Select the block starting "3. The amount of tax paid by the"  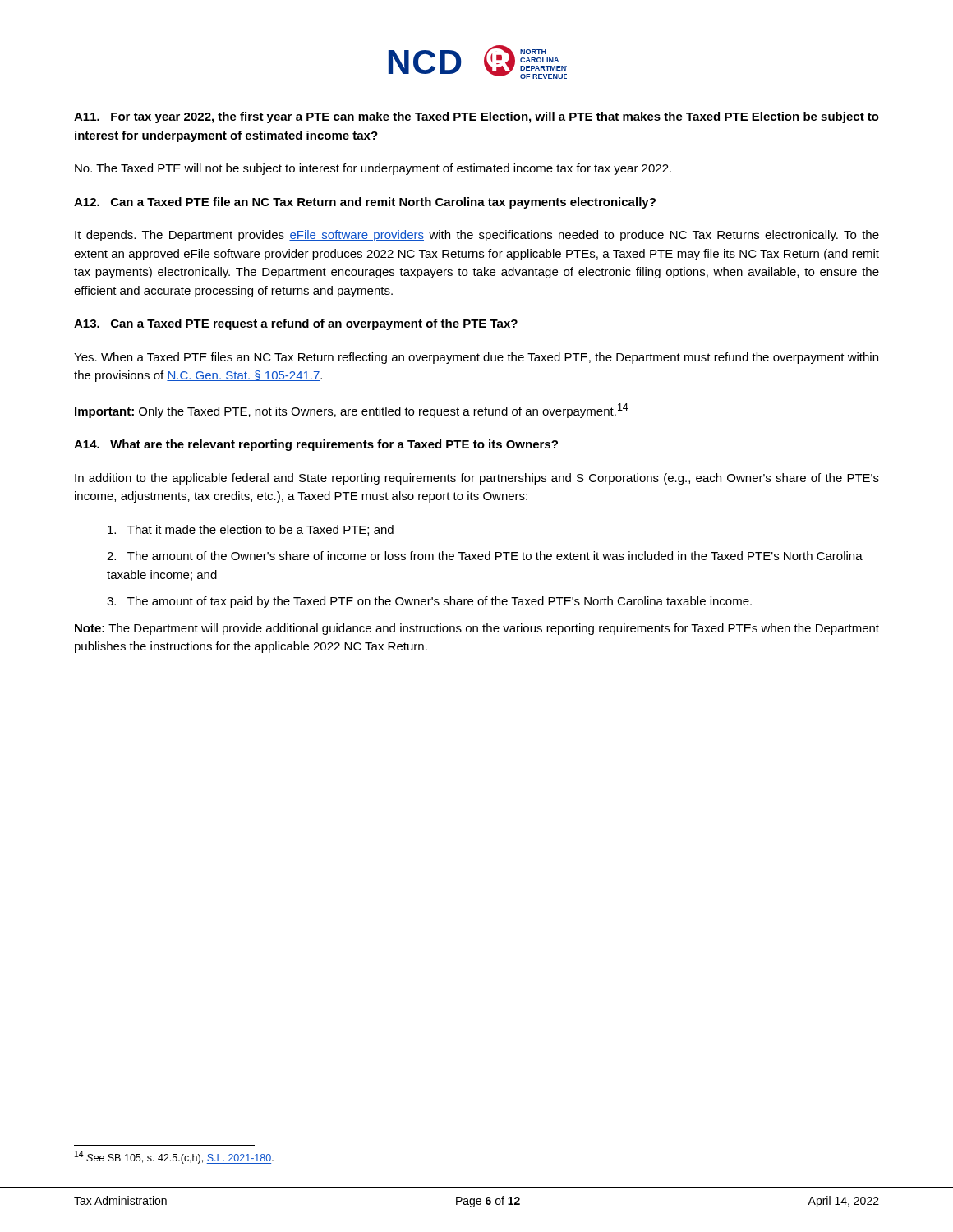coord(493,601)
